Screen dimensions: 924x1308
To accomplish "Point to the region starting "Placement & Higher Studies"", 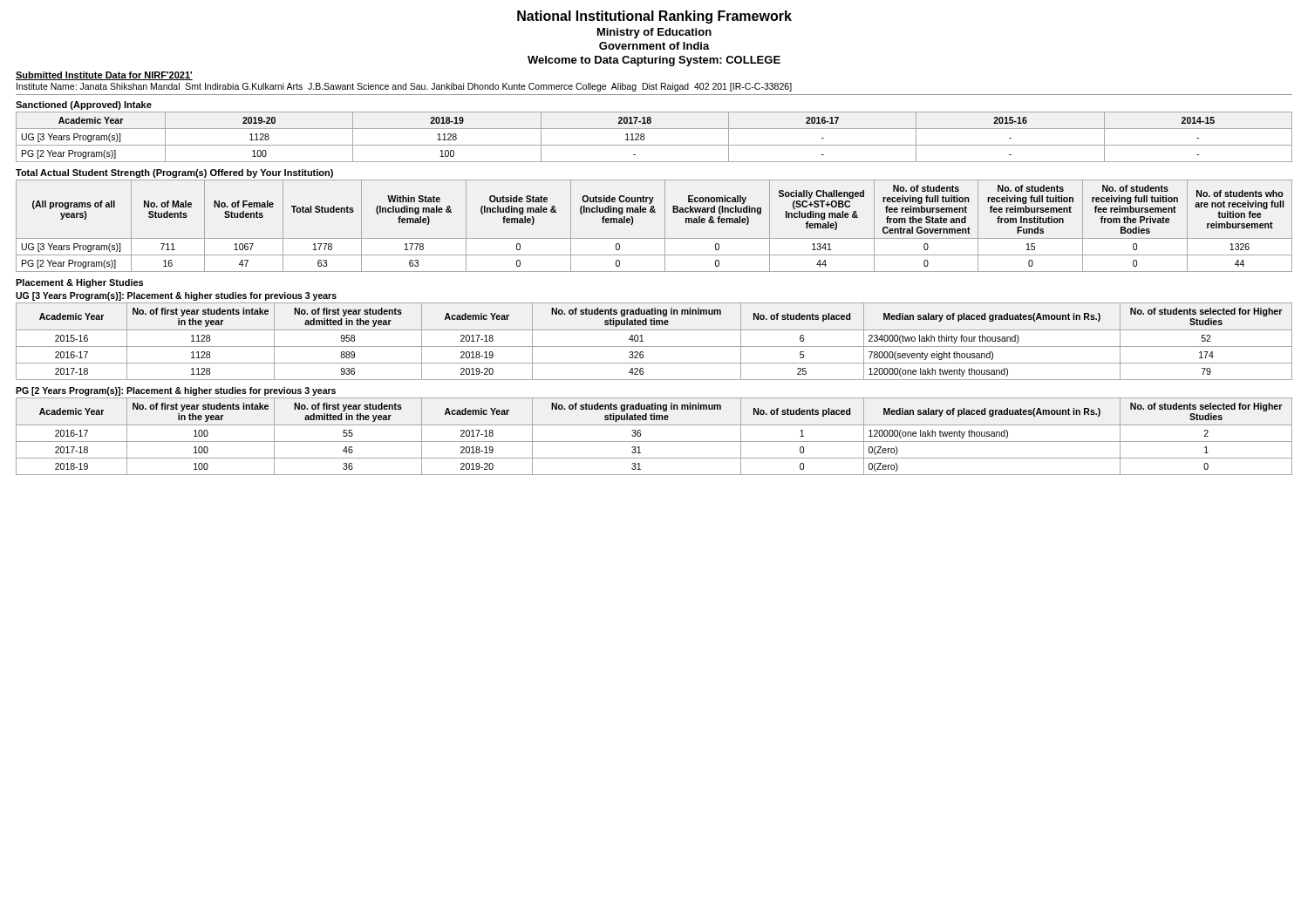I will 80,282.
